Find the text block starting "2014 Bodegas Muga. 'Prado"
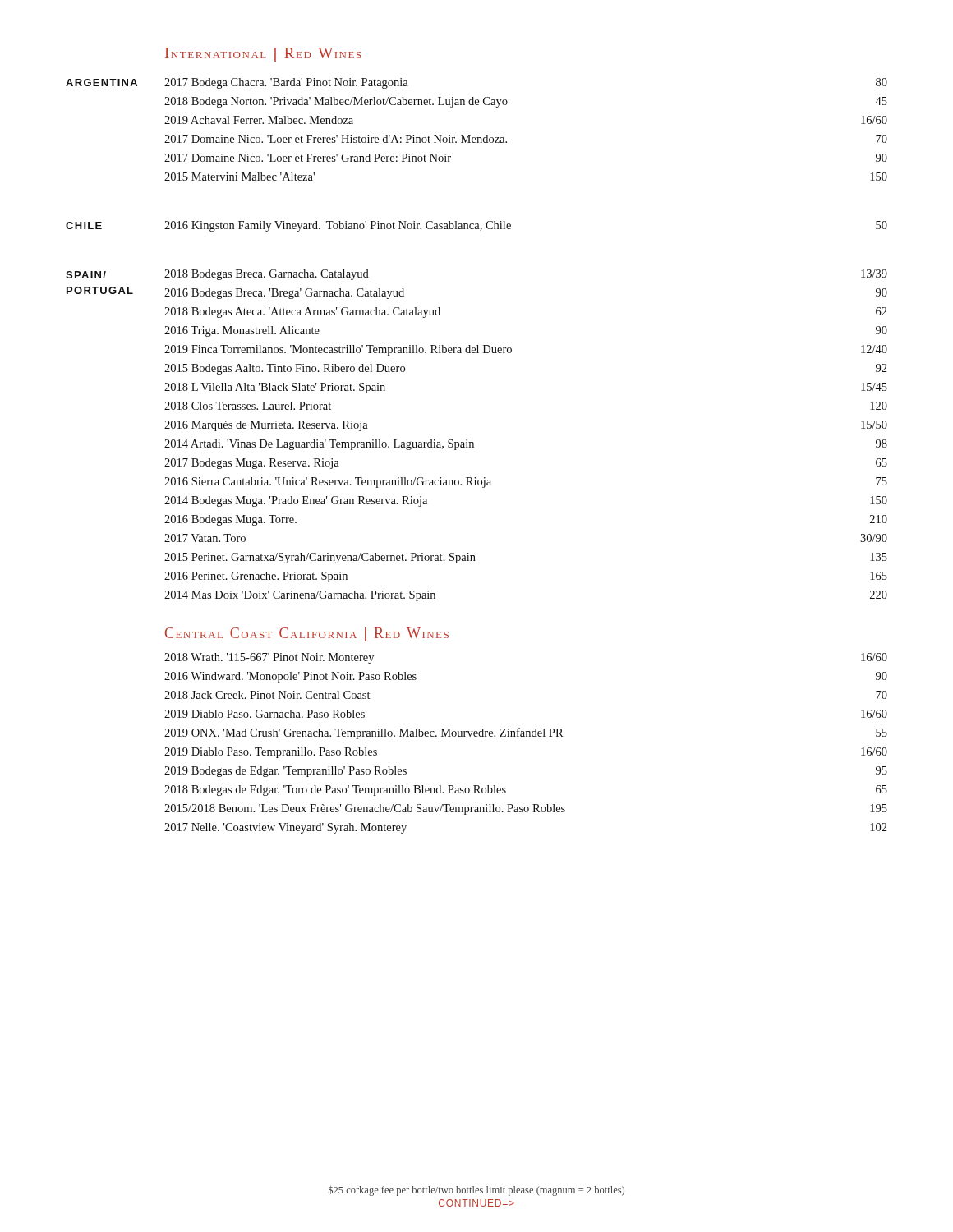The image size is (953, 1232). (x=295, y=501)
